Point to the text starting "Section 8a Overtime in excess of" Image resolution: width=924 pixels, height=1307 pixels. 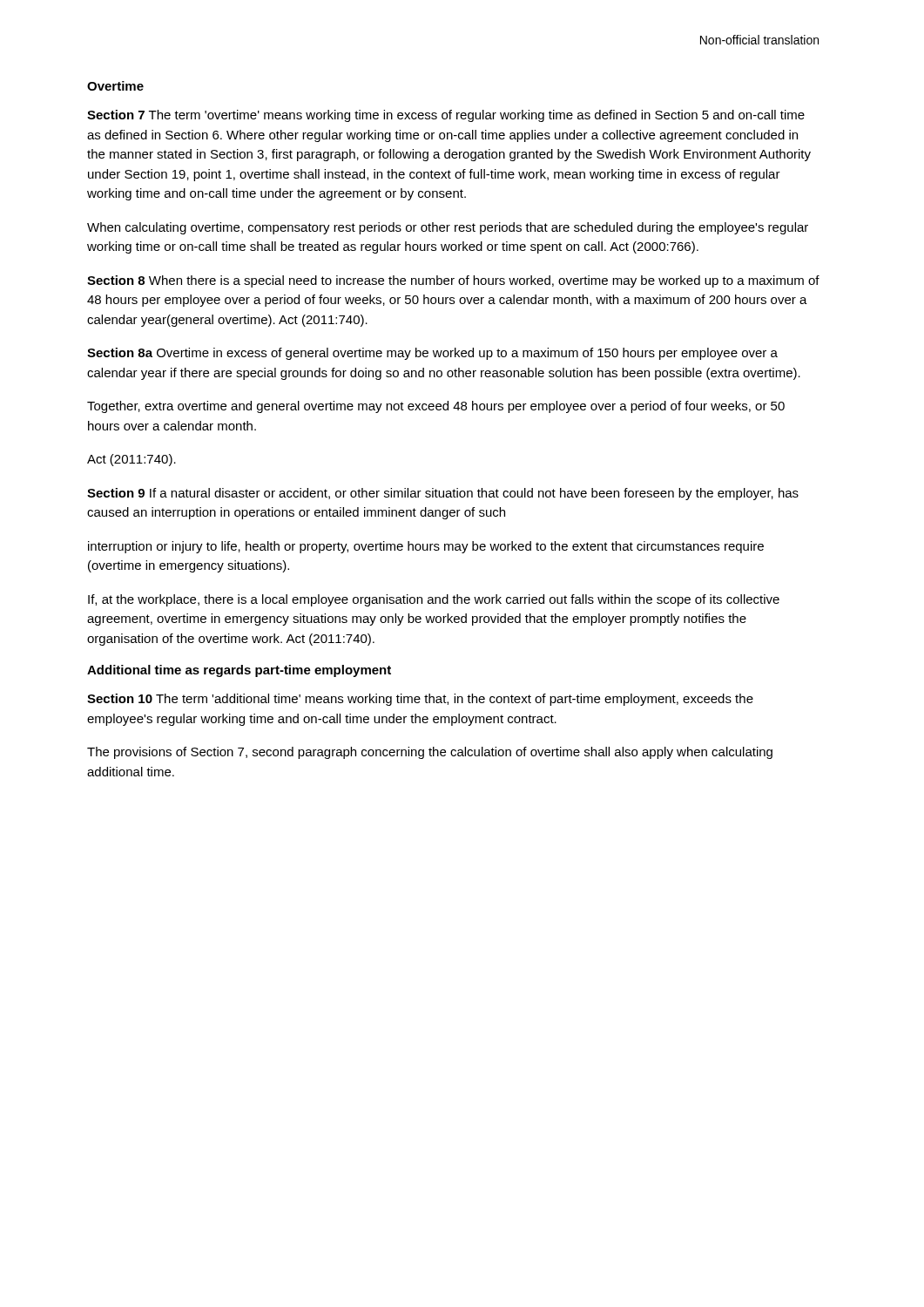(444, 362)
